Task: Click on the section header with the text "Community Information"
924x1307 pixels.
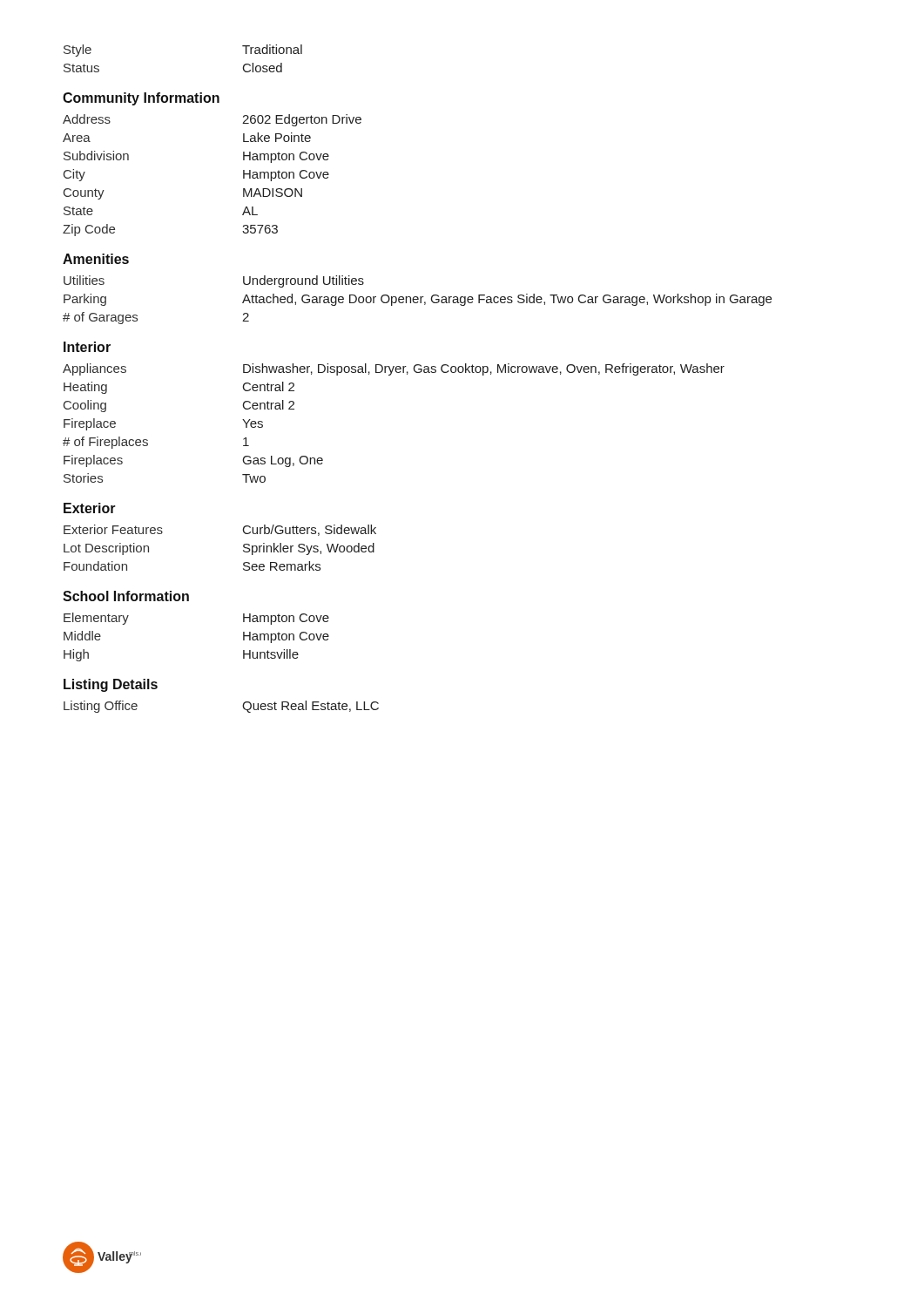Action: click(141, 98)
